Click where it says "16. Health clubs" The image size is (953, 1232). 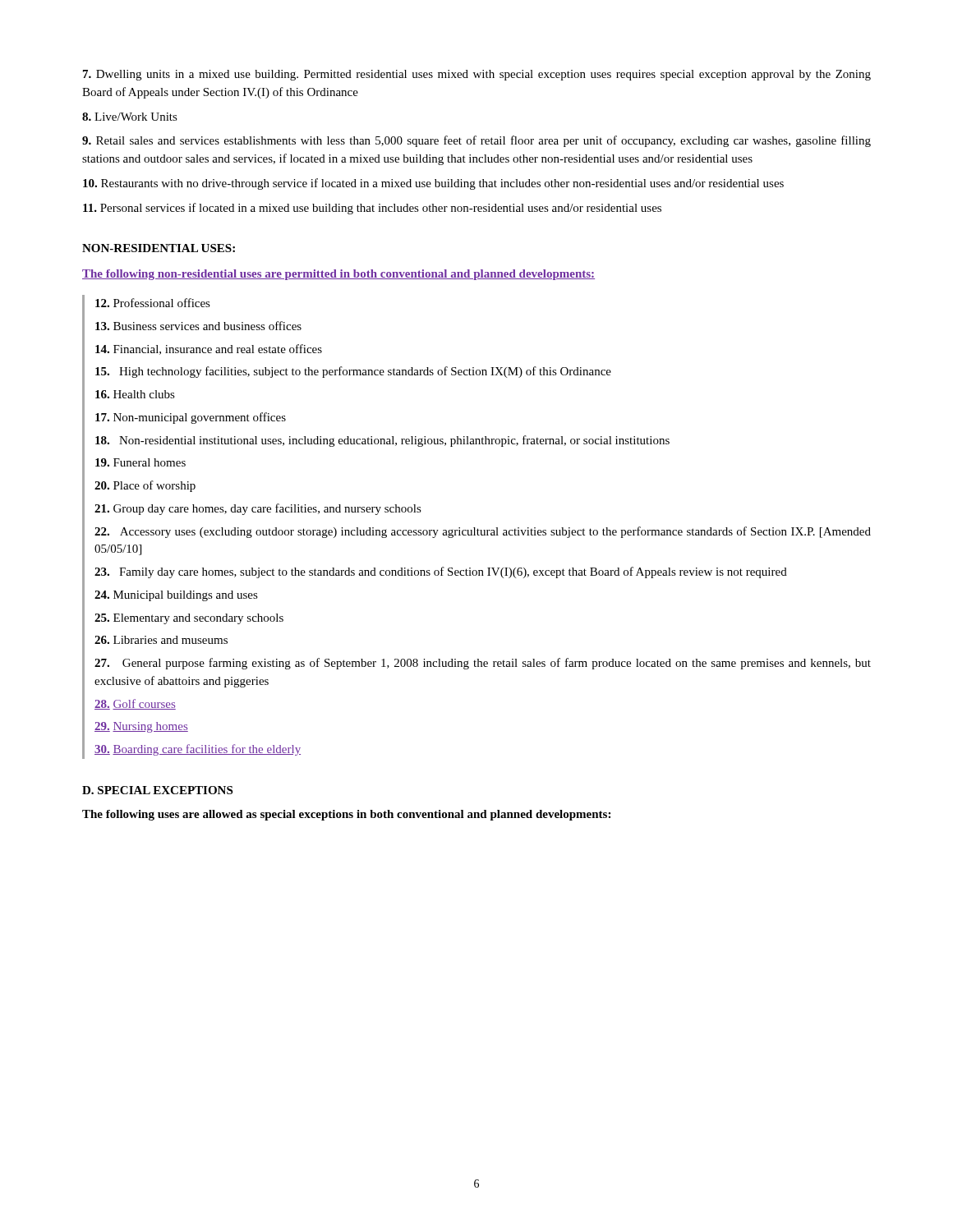pos(135,394)
